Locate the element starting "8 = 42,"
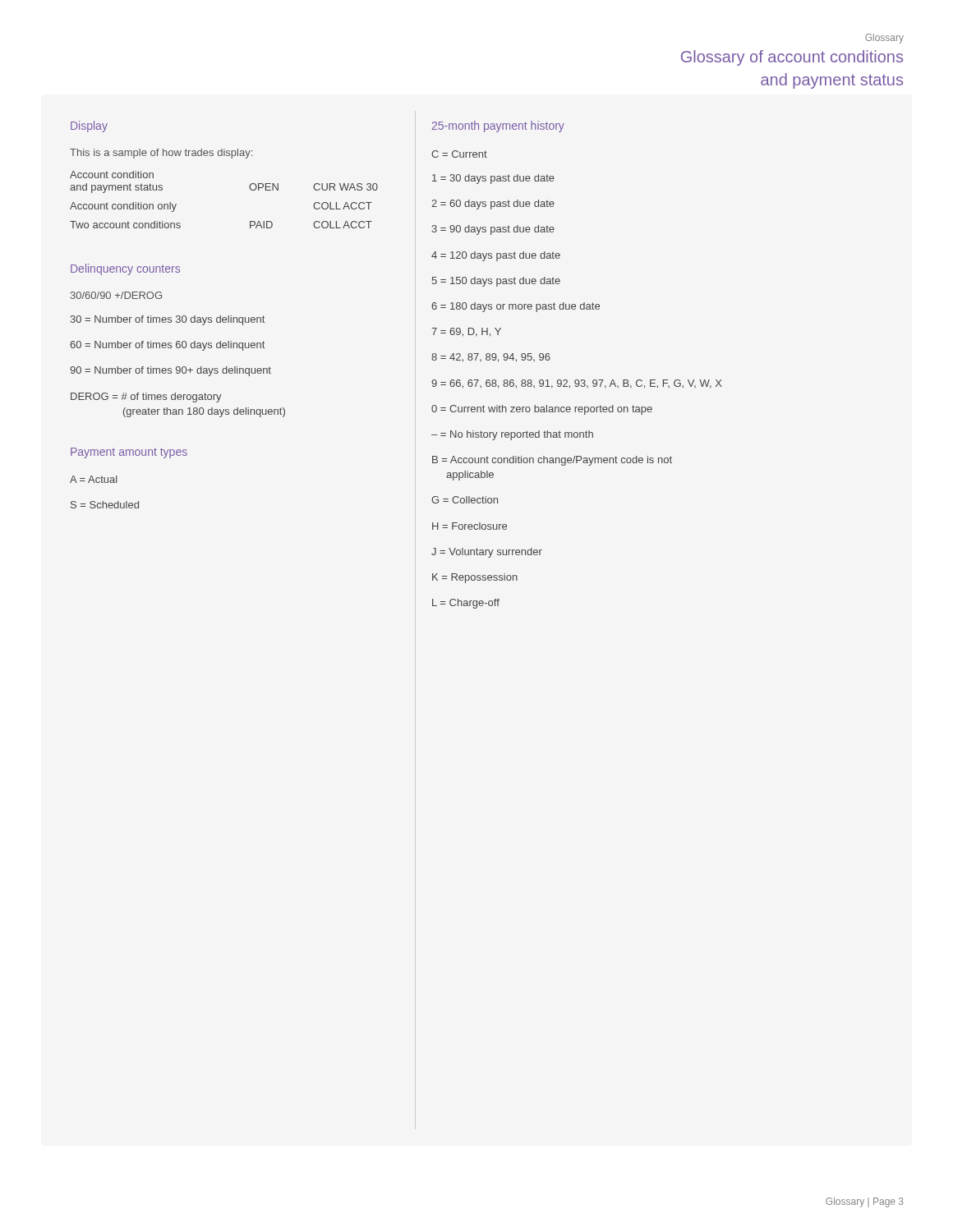953x1232 pixels. pos(491,358)
